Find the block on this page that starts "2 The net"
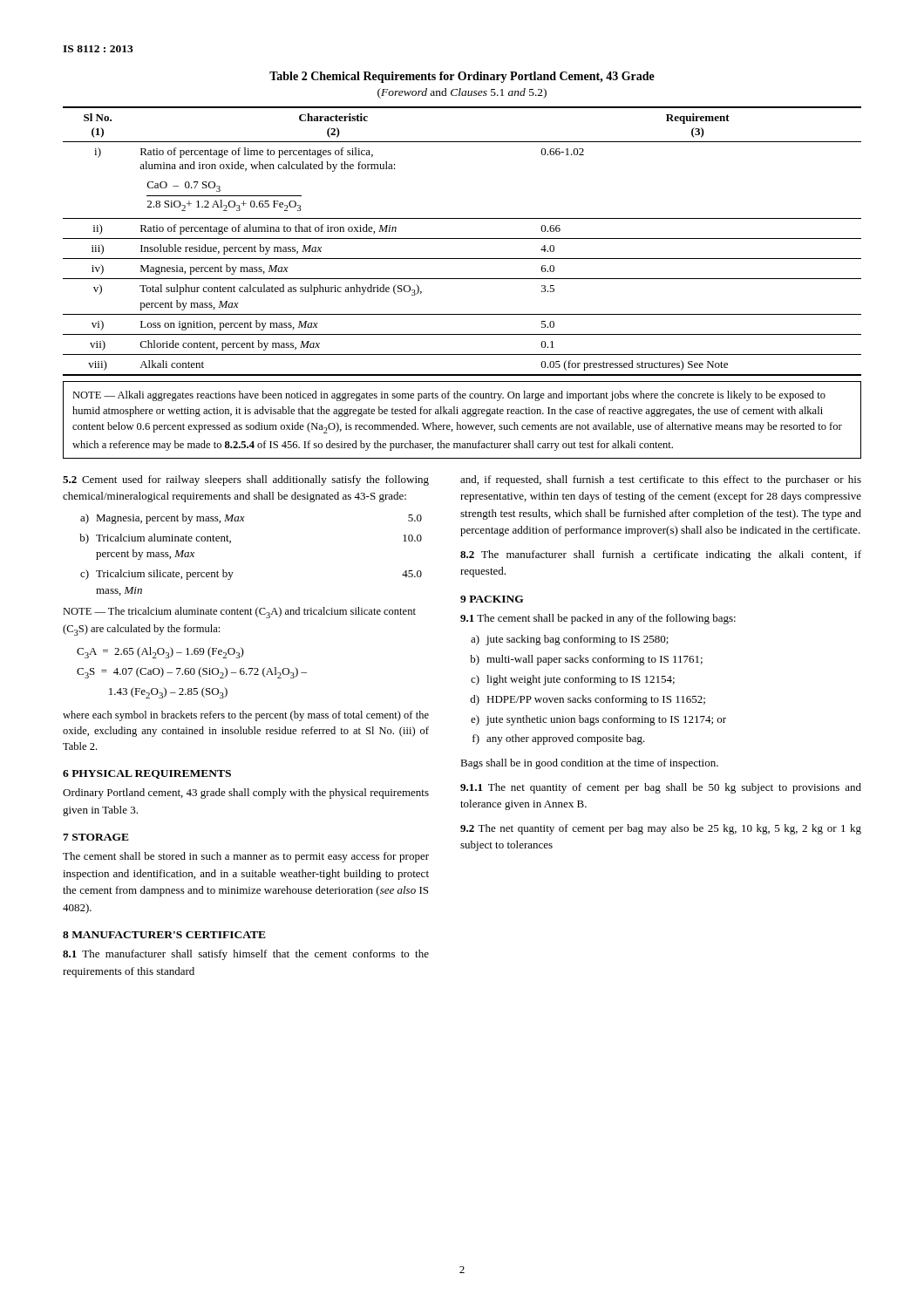Image resolution: width=924 pixels, height=1308 pixels. pyautogui.click(x=661, y=836)
